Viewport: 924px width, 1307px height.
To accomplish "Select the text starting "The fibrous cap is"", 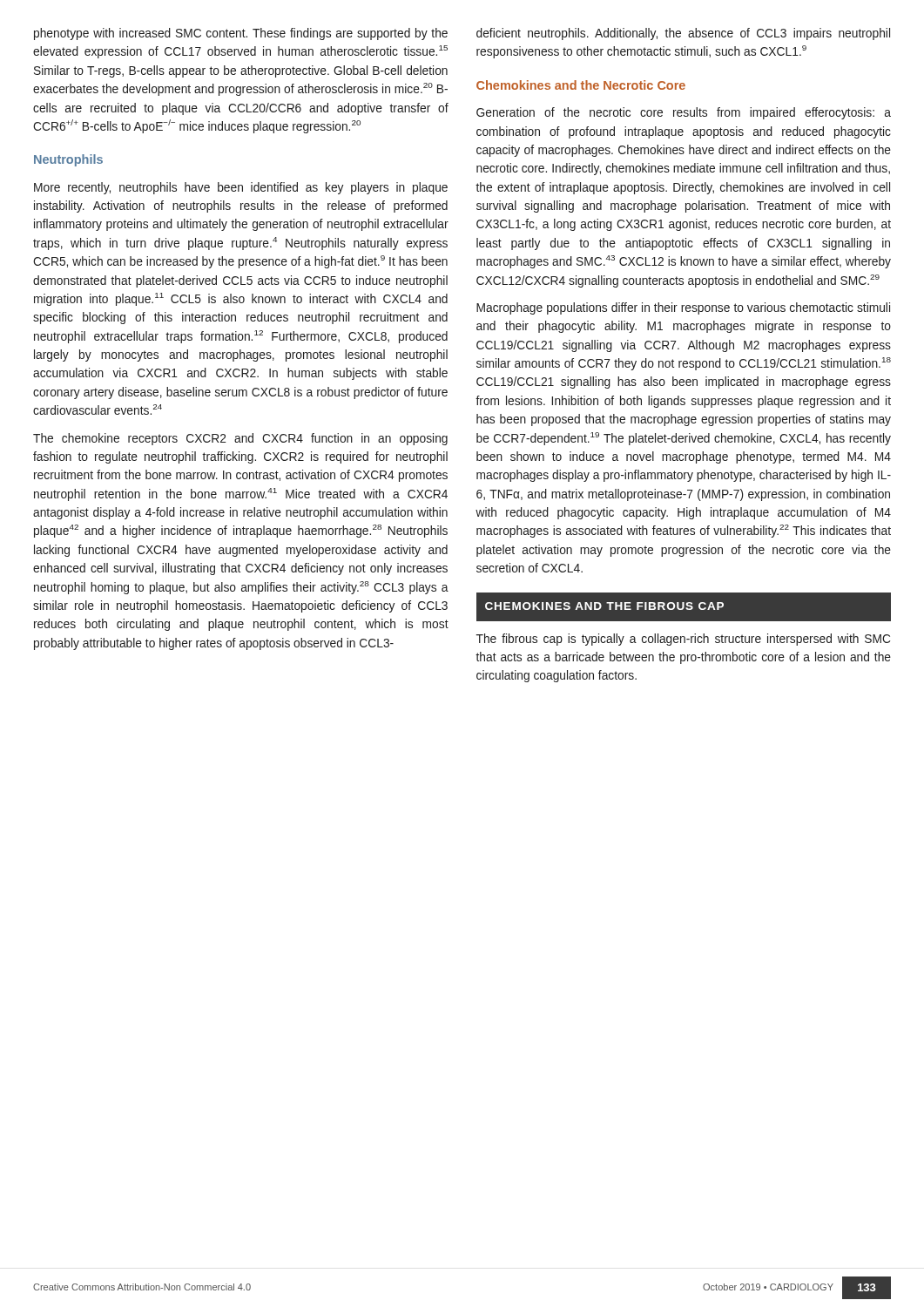I will [x=683, y=657].
